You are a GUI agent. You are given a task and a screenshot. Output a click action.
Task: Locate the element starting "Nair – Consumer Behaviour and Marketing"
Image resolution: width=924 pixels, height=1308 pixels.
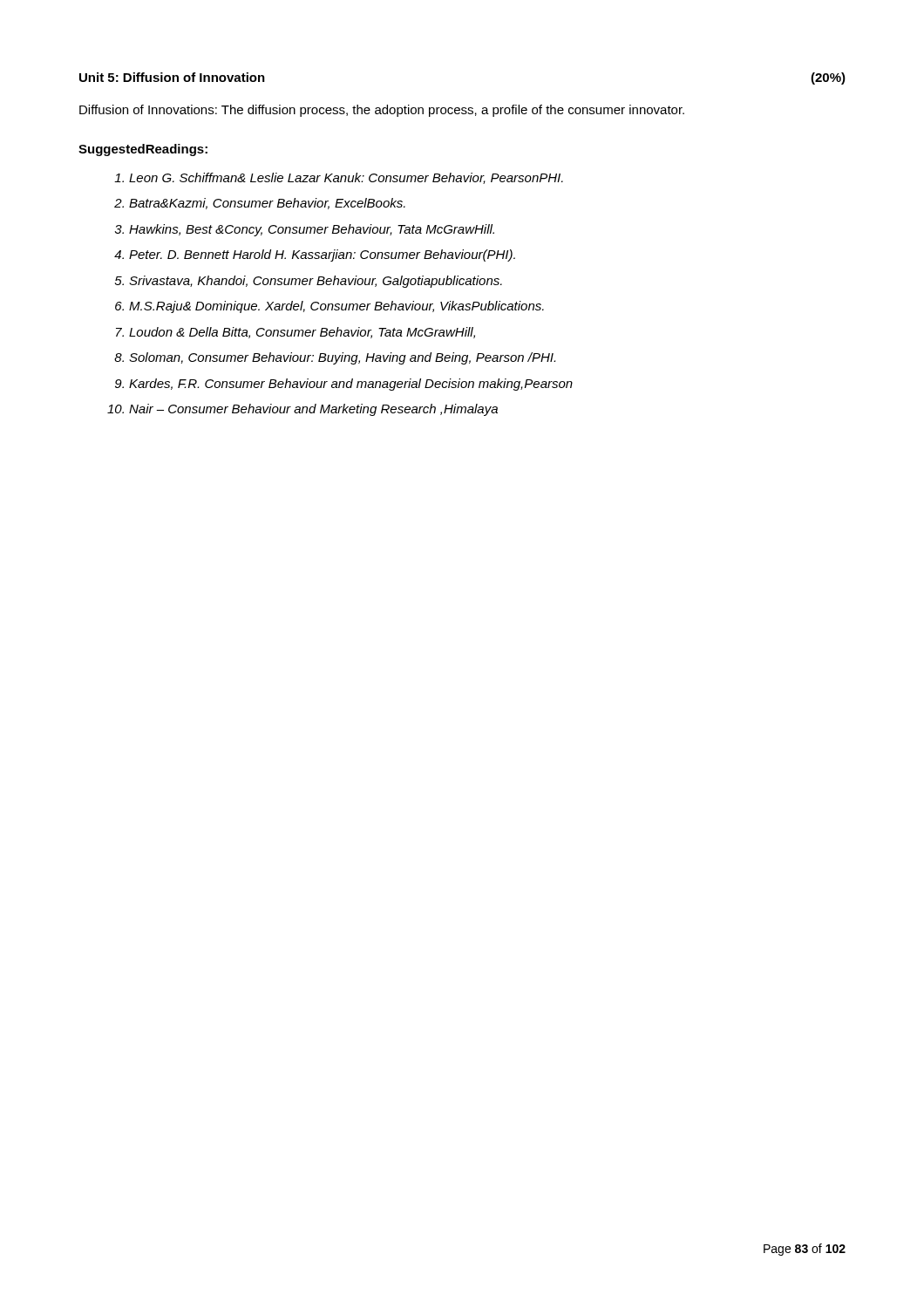[314, 409]
